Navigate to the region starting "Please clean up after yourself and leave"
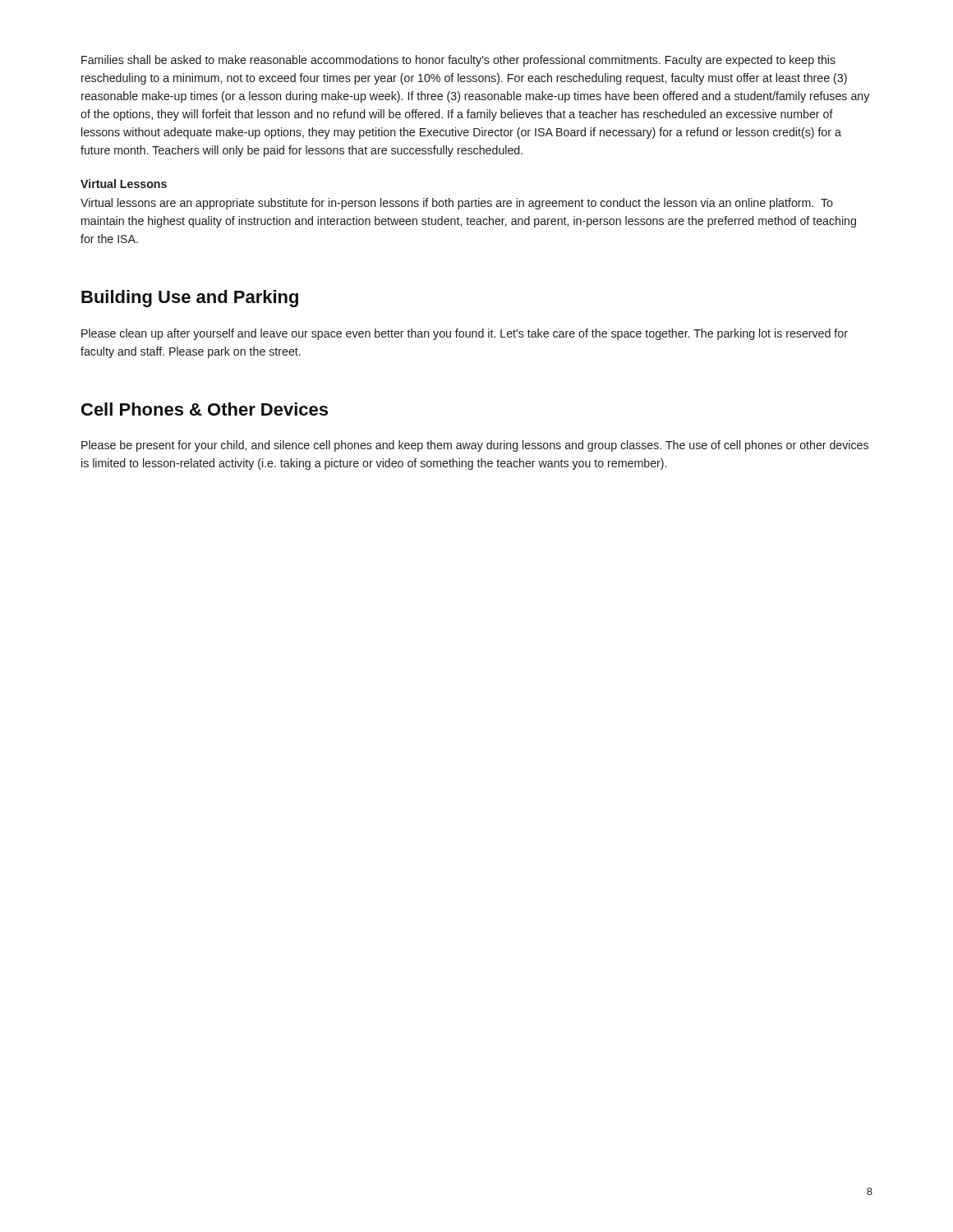The image size is (953, 1232). point(464,342)
